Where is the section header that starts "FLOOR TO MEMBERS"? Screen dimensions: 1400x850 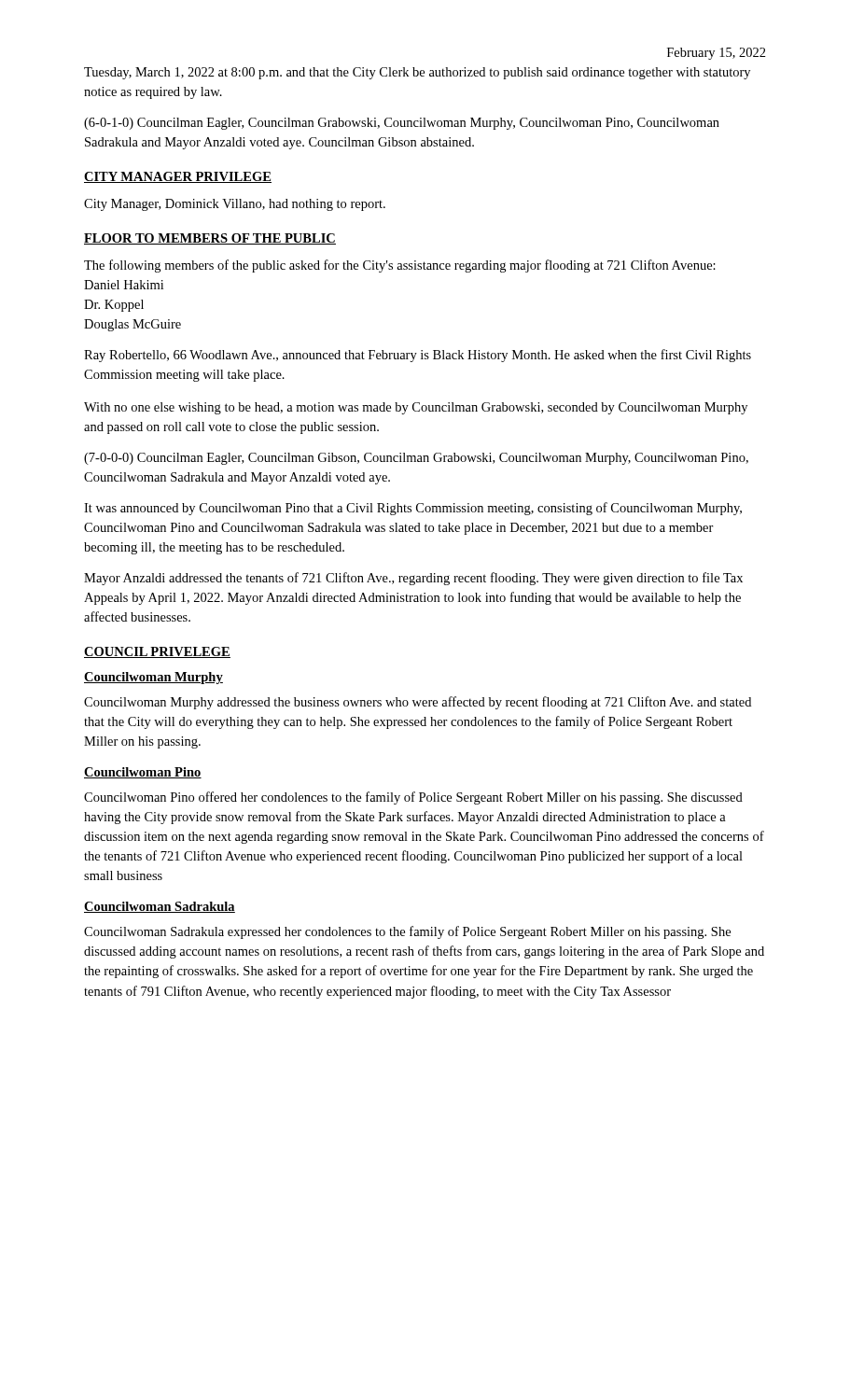[x=210, y=238]
